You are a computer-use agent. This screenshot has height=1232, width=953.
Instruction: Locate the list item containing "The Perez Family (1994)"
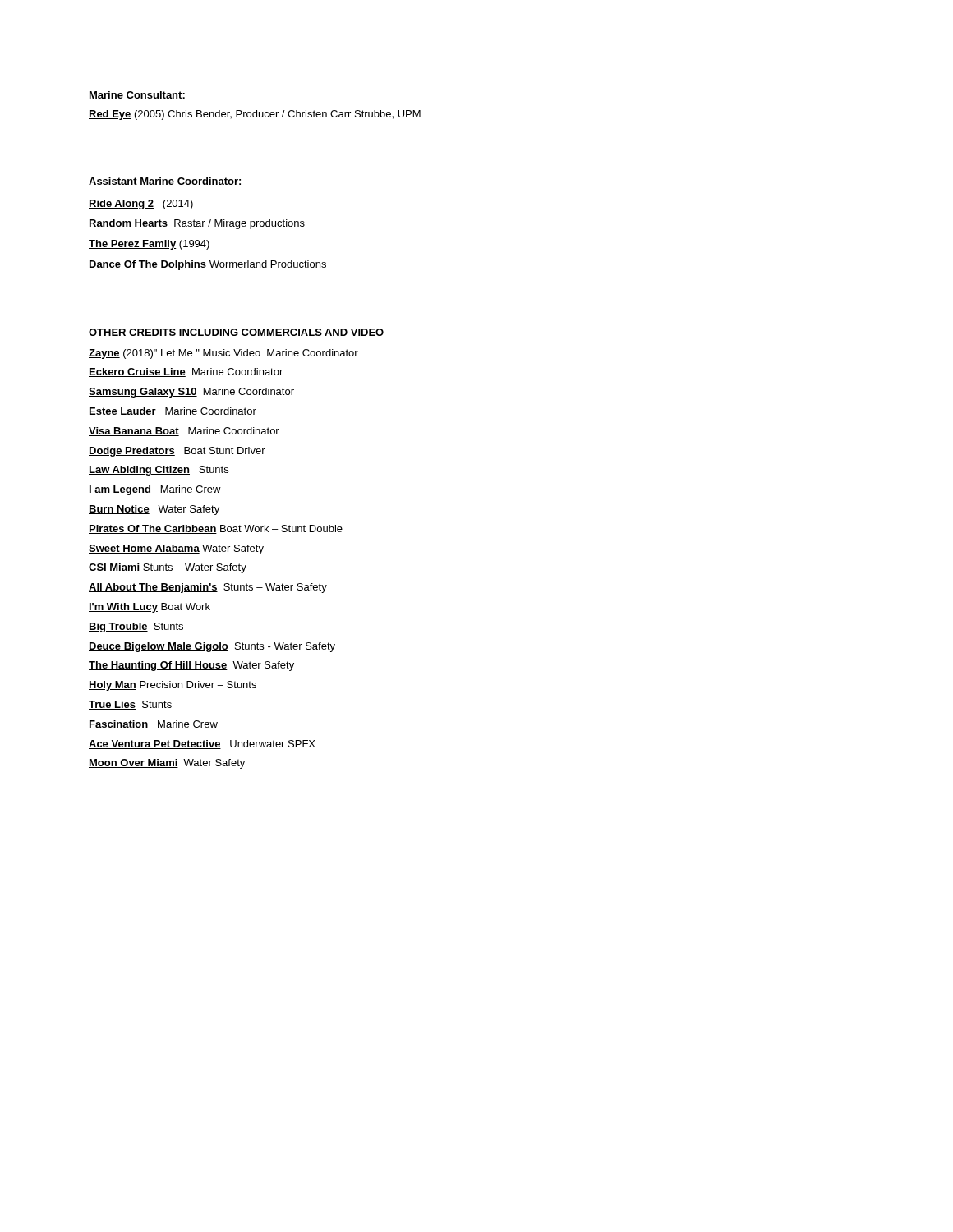coord(149,244)
